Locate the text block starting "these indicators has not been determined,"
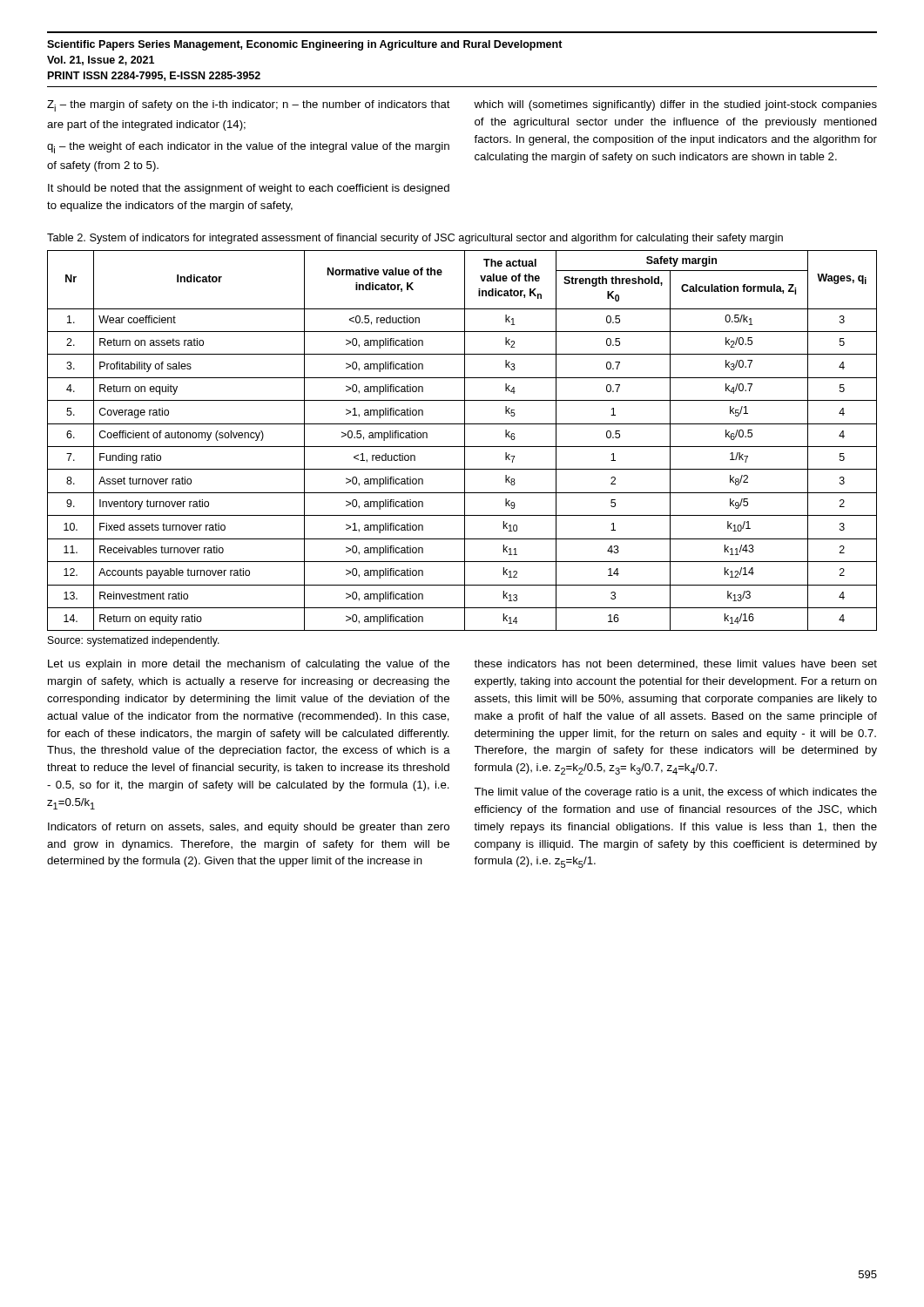The image size is (924, 1307). pos(676,764)
